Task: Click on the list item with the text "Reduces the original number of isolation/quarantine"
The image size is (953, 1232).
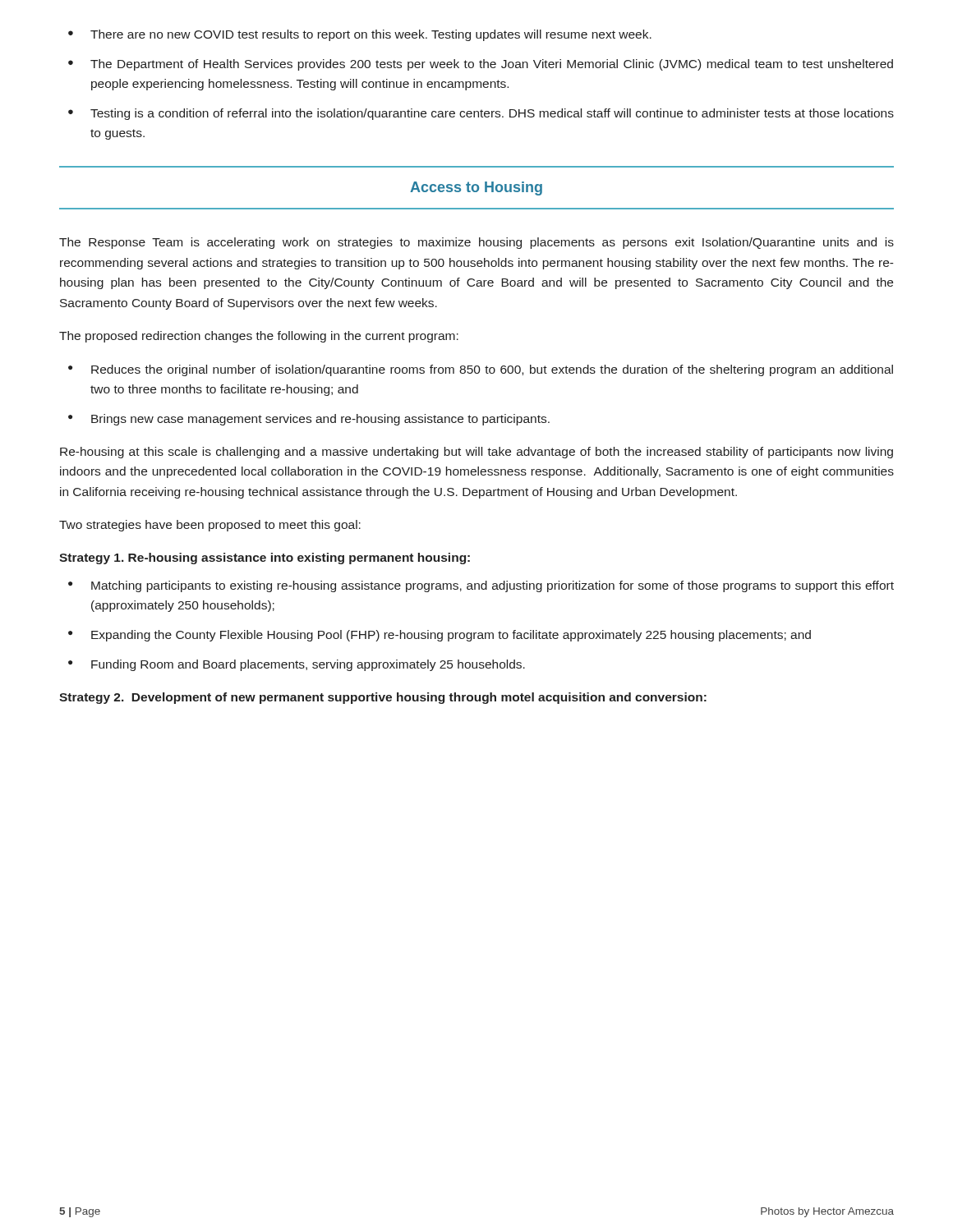Action: (x=492, y=379)
